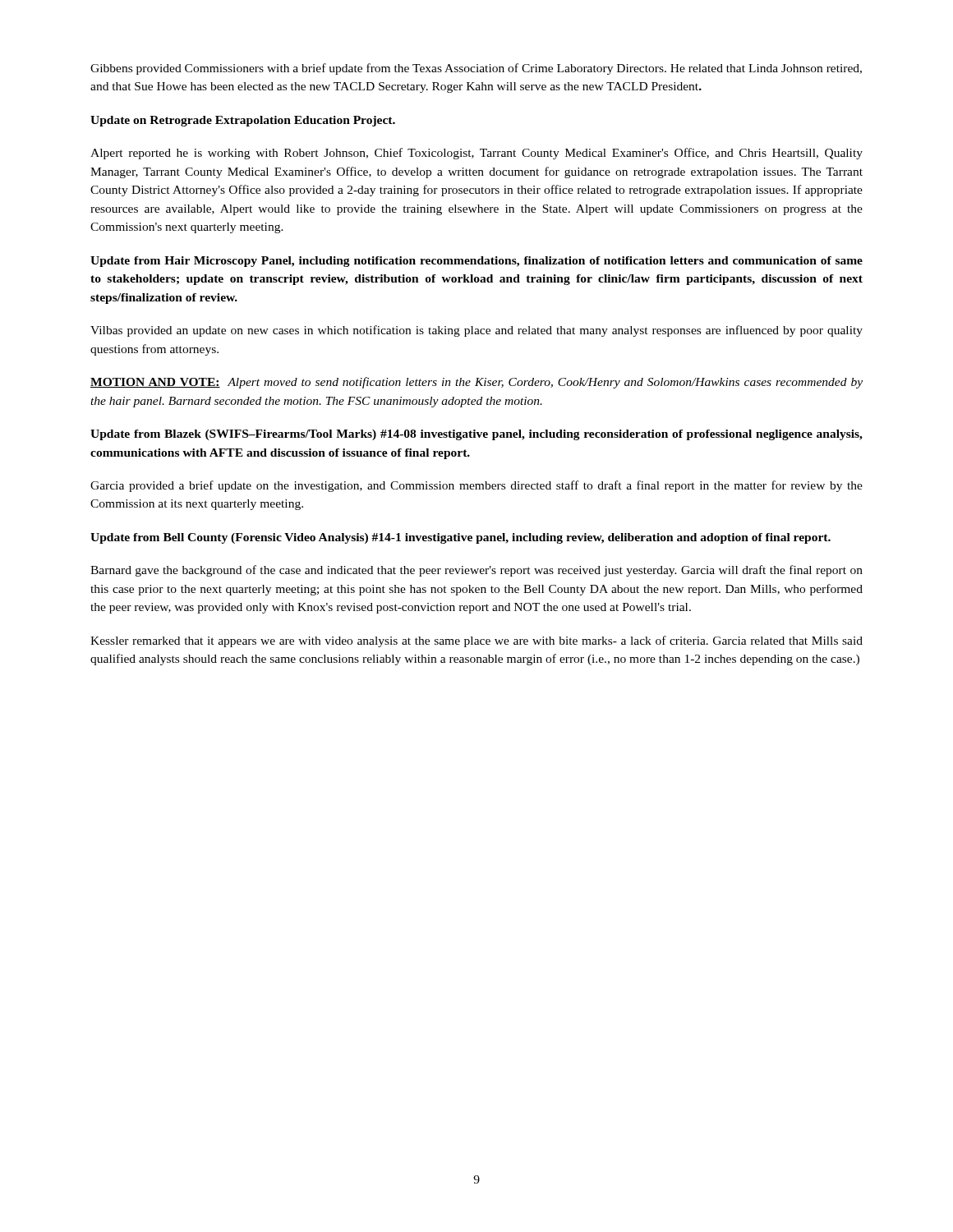Find the section header with the text "Update from Bell County"
This screenshot has height=1232, width=953.
pyautogui.click(x=461, y=537)
